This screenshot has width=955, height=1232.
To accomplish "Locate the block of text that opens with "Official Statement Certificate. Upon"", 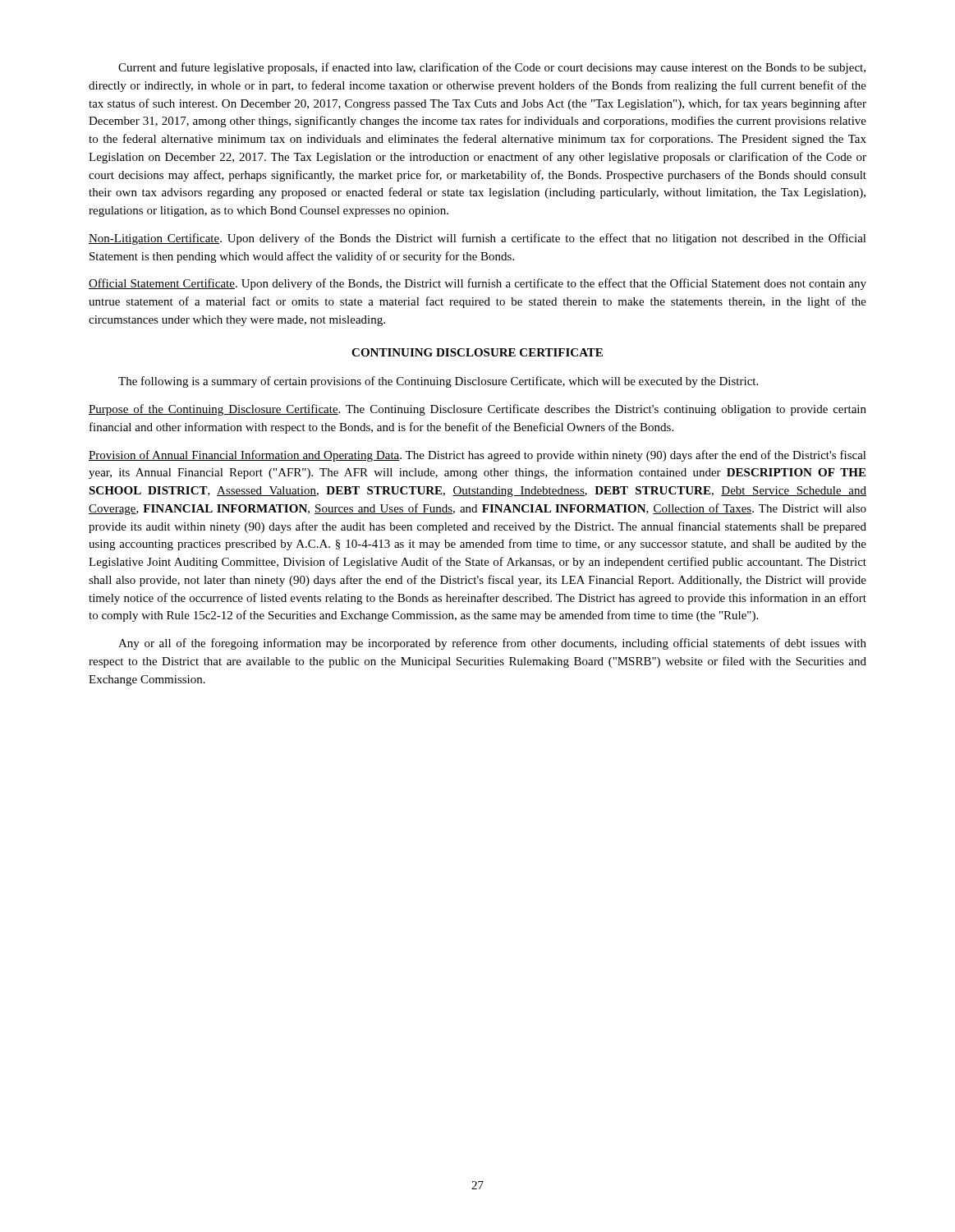I will tap(478, 302).
